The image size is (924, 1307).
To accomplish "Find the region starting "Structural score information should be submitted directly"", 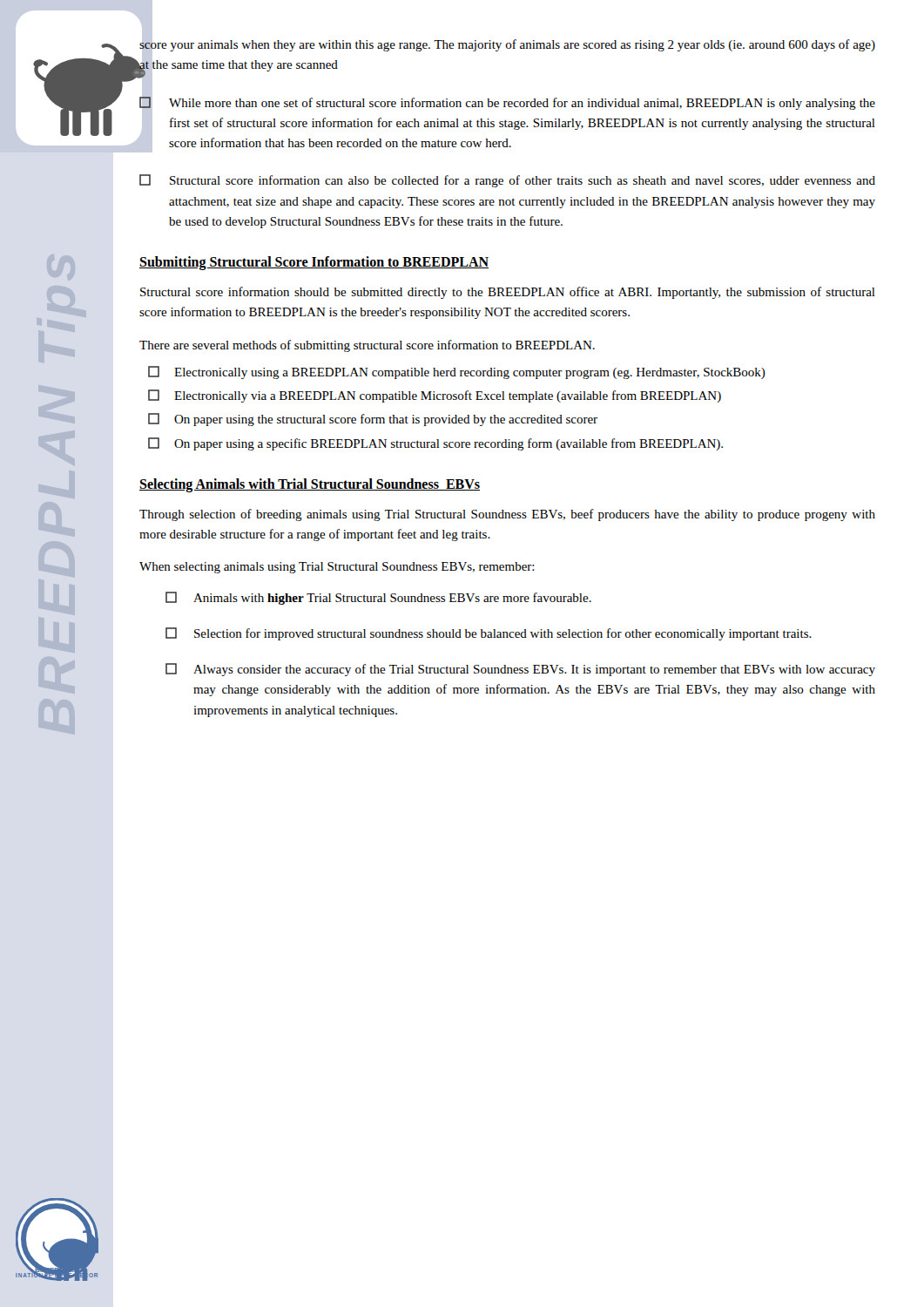I will [x=507, y=302].
